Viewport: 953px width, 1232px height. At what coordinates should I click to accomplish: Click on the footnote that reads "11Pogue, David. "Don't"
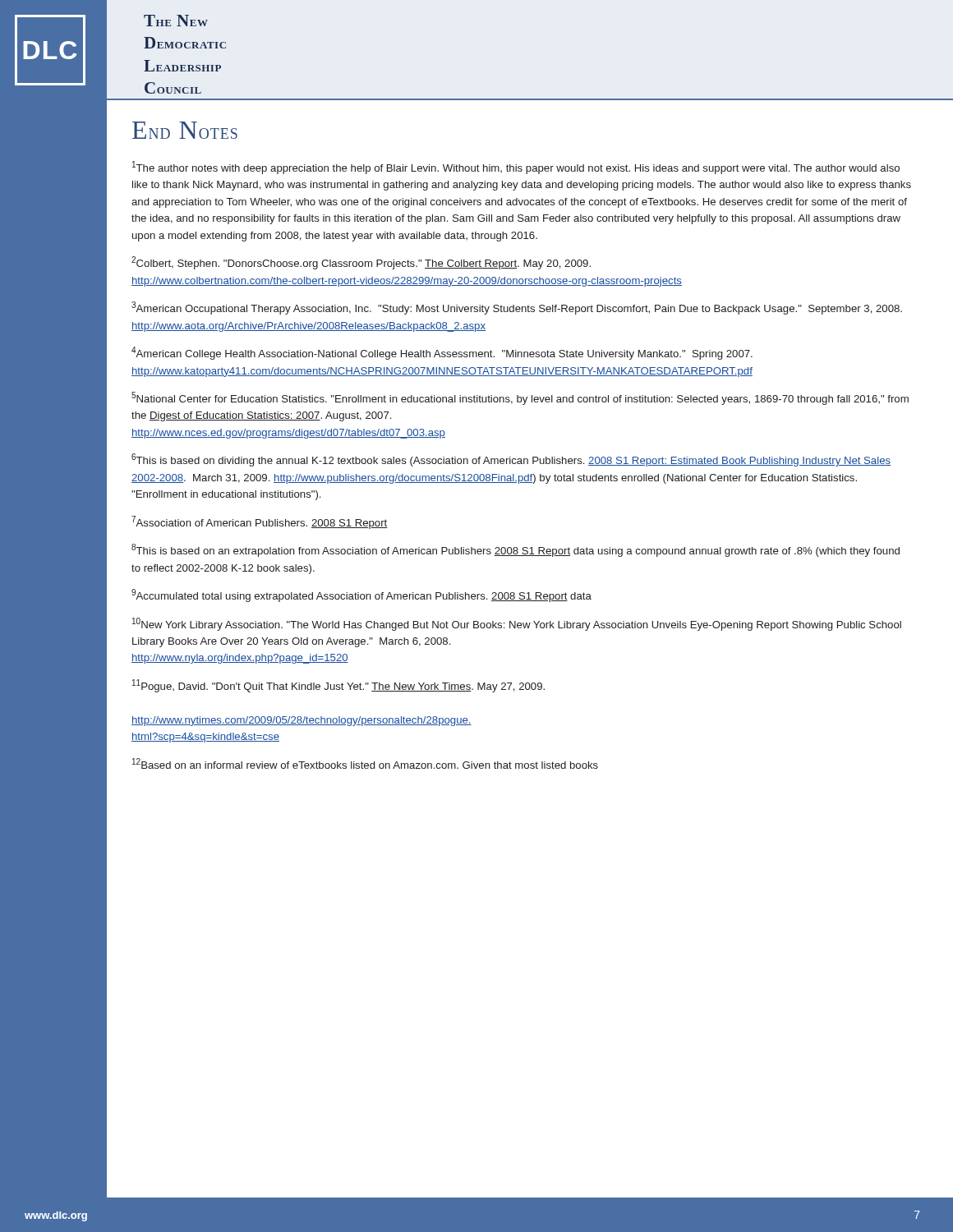tap(339, 710)
